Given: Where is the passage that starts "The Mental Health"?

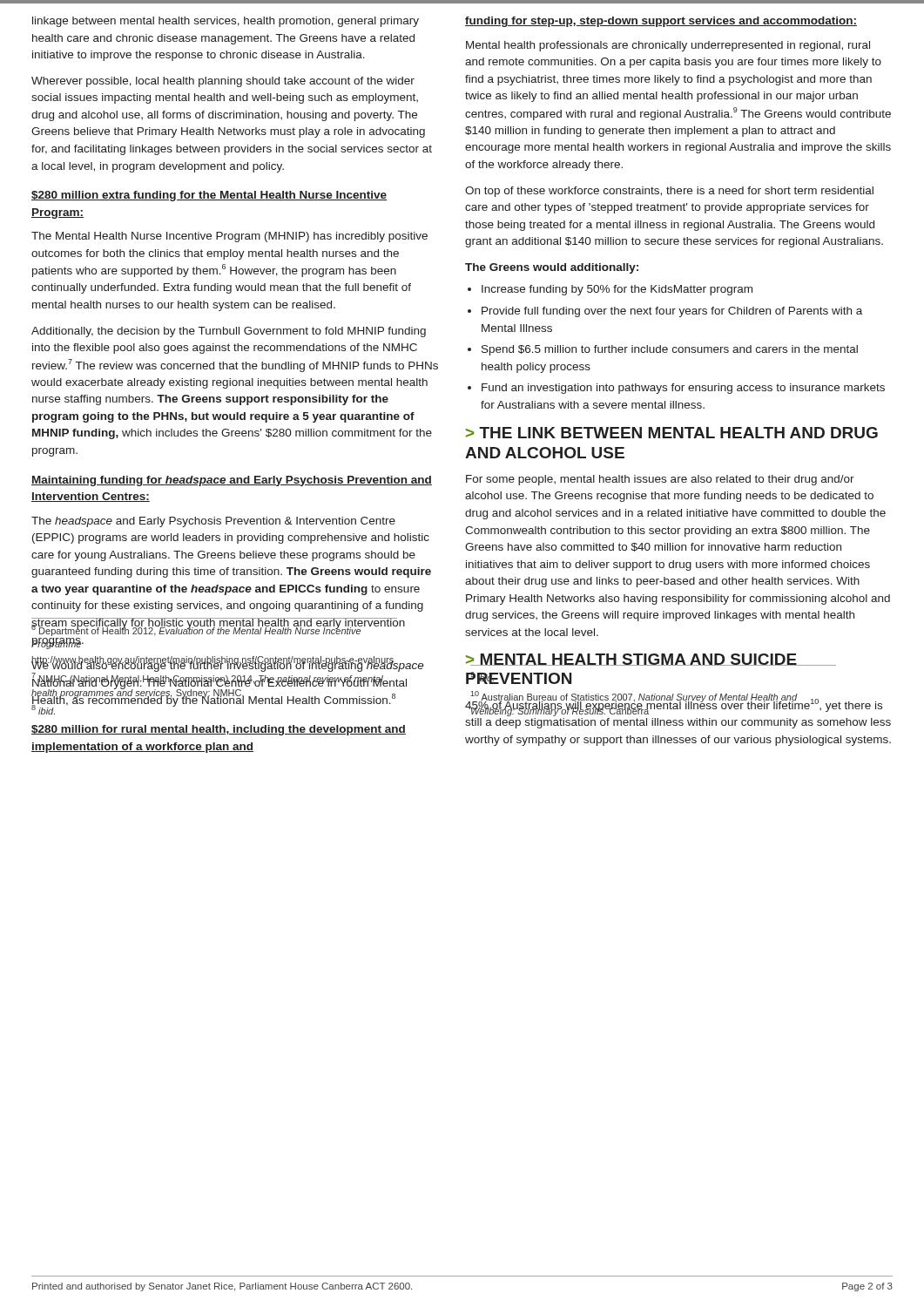Looking at the screenshot, I should click(235, 270).
